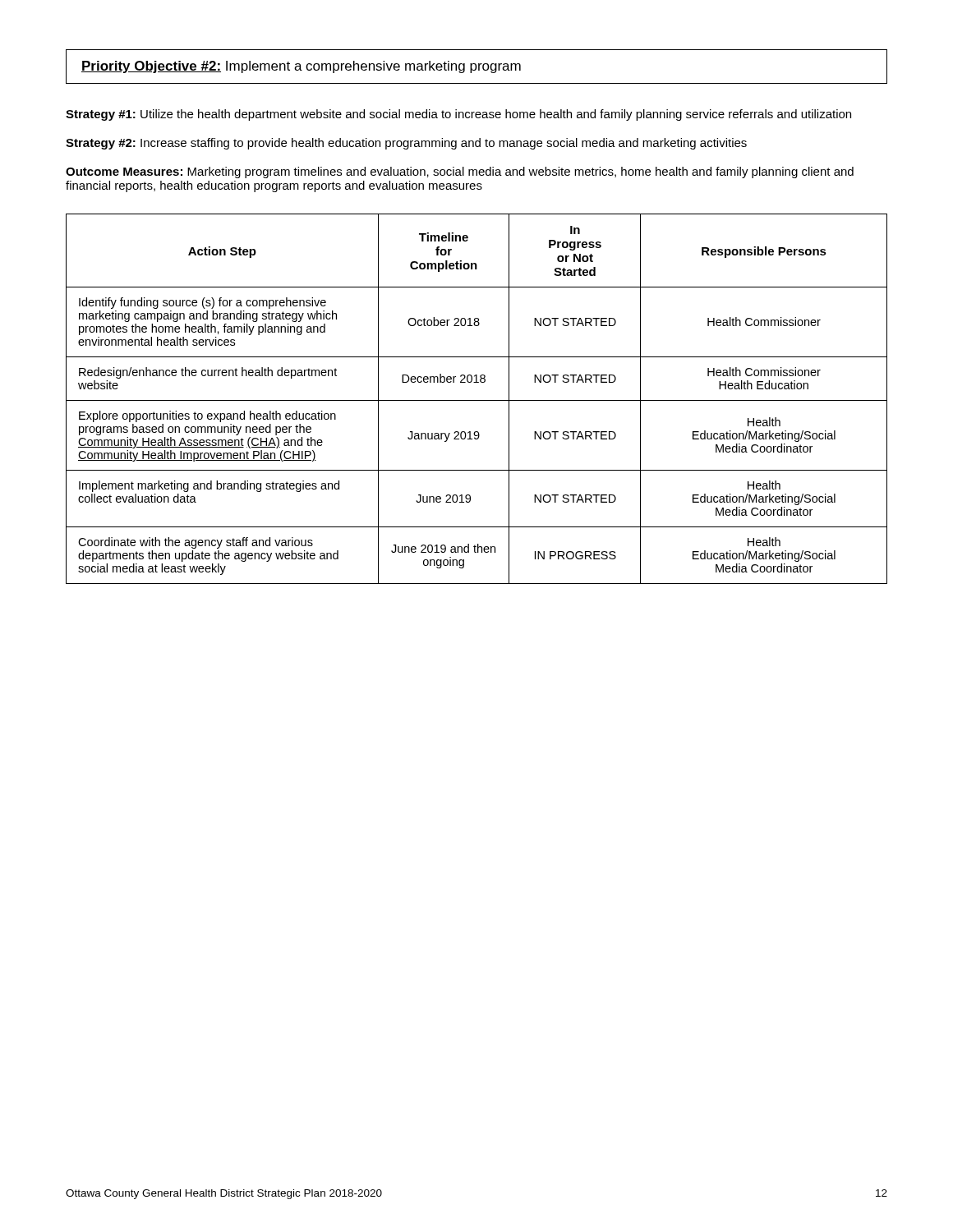Select the block starting "Outcome Measures: Marketing"

click(x=460, y=178)
